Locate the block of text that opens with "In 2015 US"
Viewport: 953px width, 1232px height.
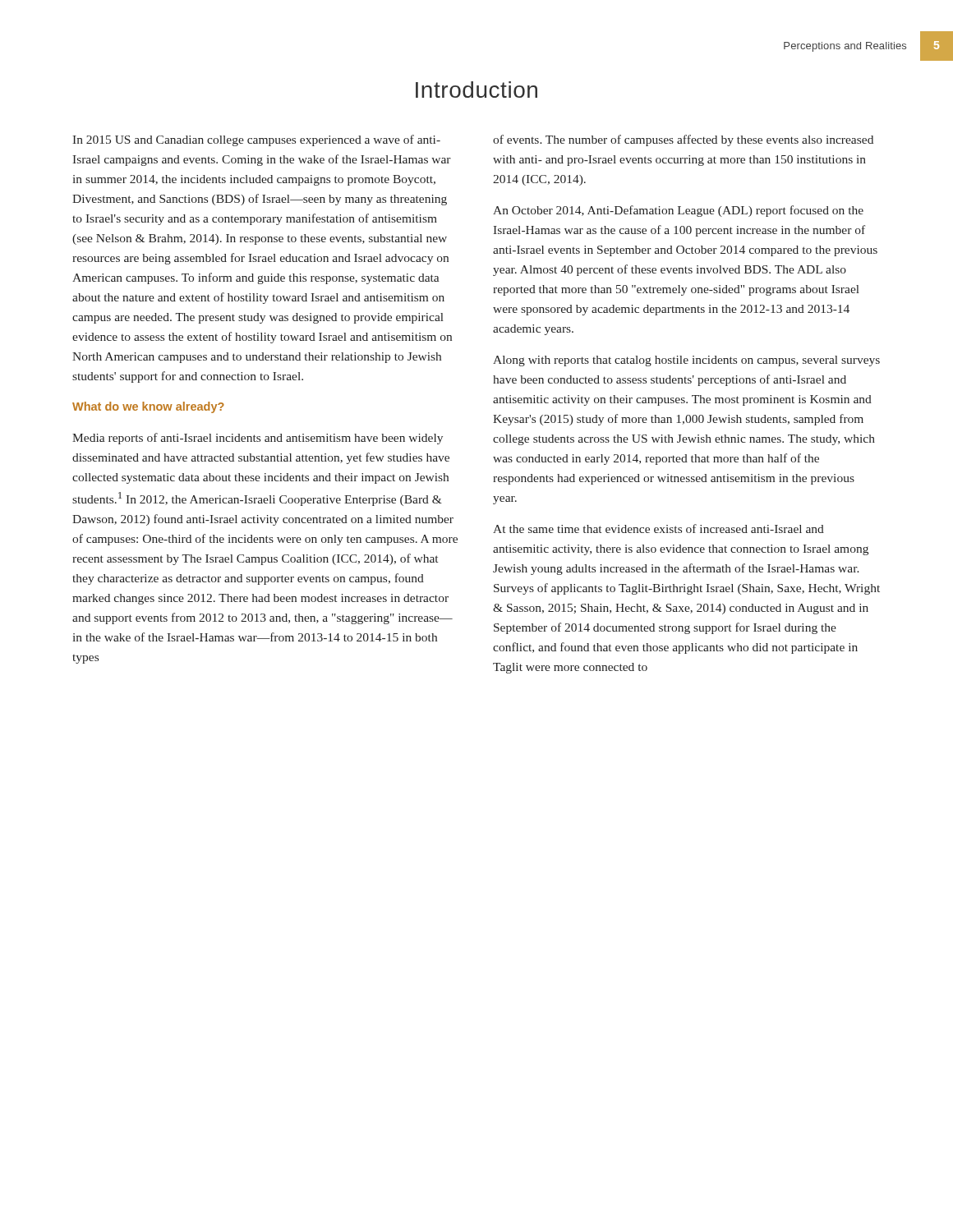click(266, 258)
